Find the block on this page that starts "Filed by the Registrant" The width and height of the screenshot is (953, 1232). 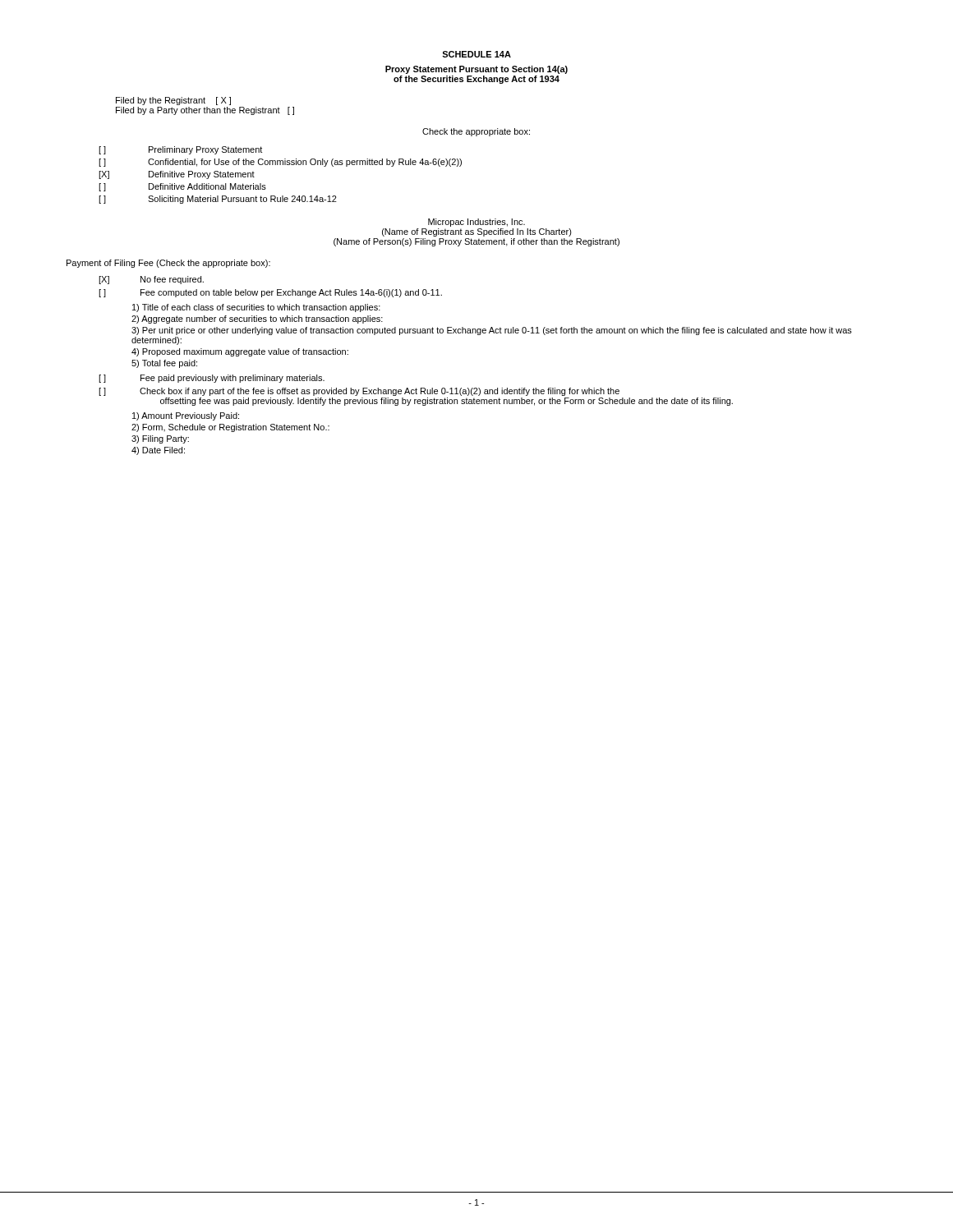click(205, 105)
